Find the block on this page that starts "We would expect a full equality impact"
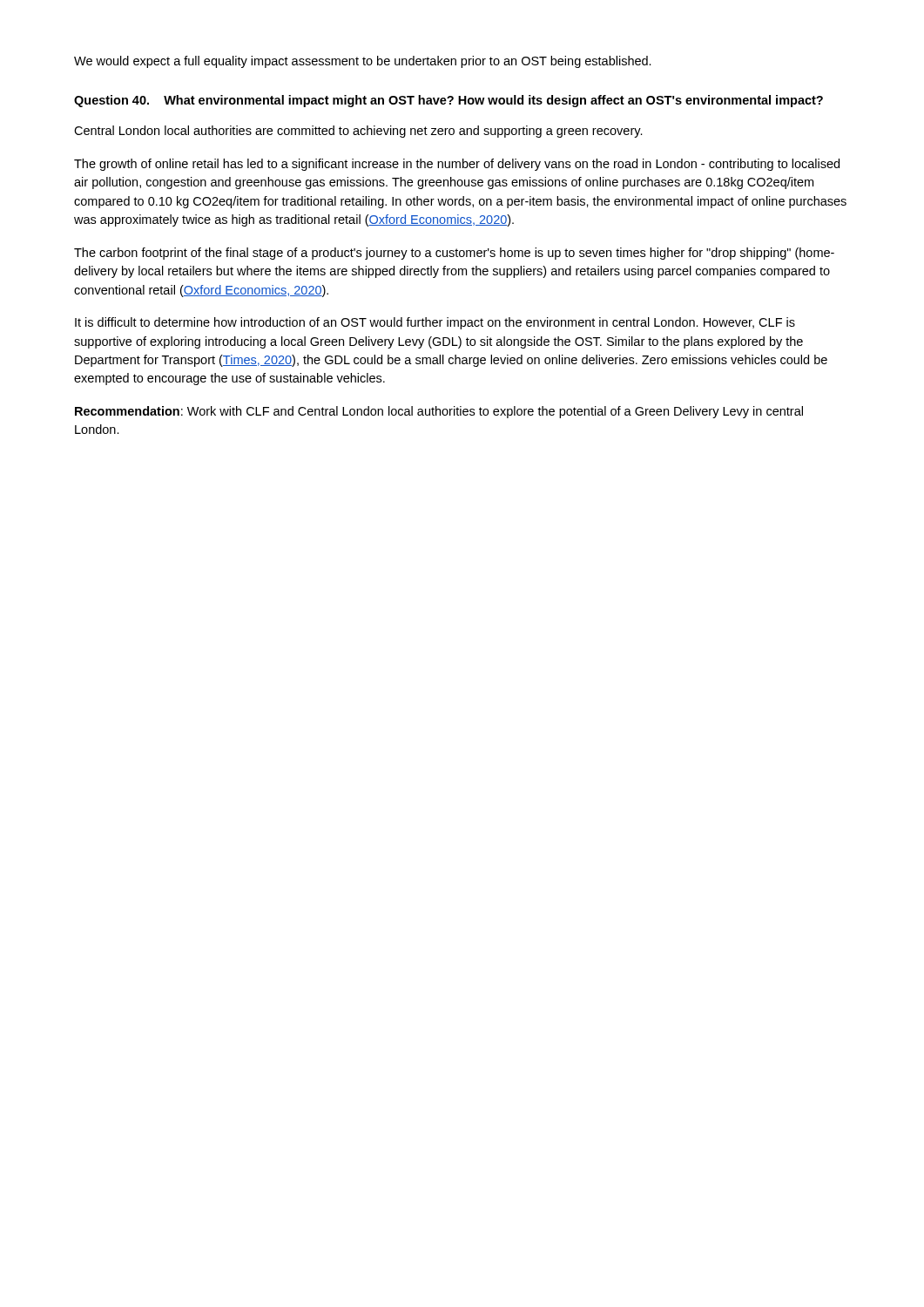Image resolution: width=924 pixels, height=1307 pixels. [x=363, y=61]
